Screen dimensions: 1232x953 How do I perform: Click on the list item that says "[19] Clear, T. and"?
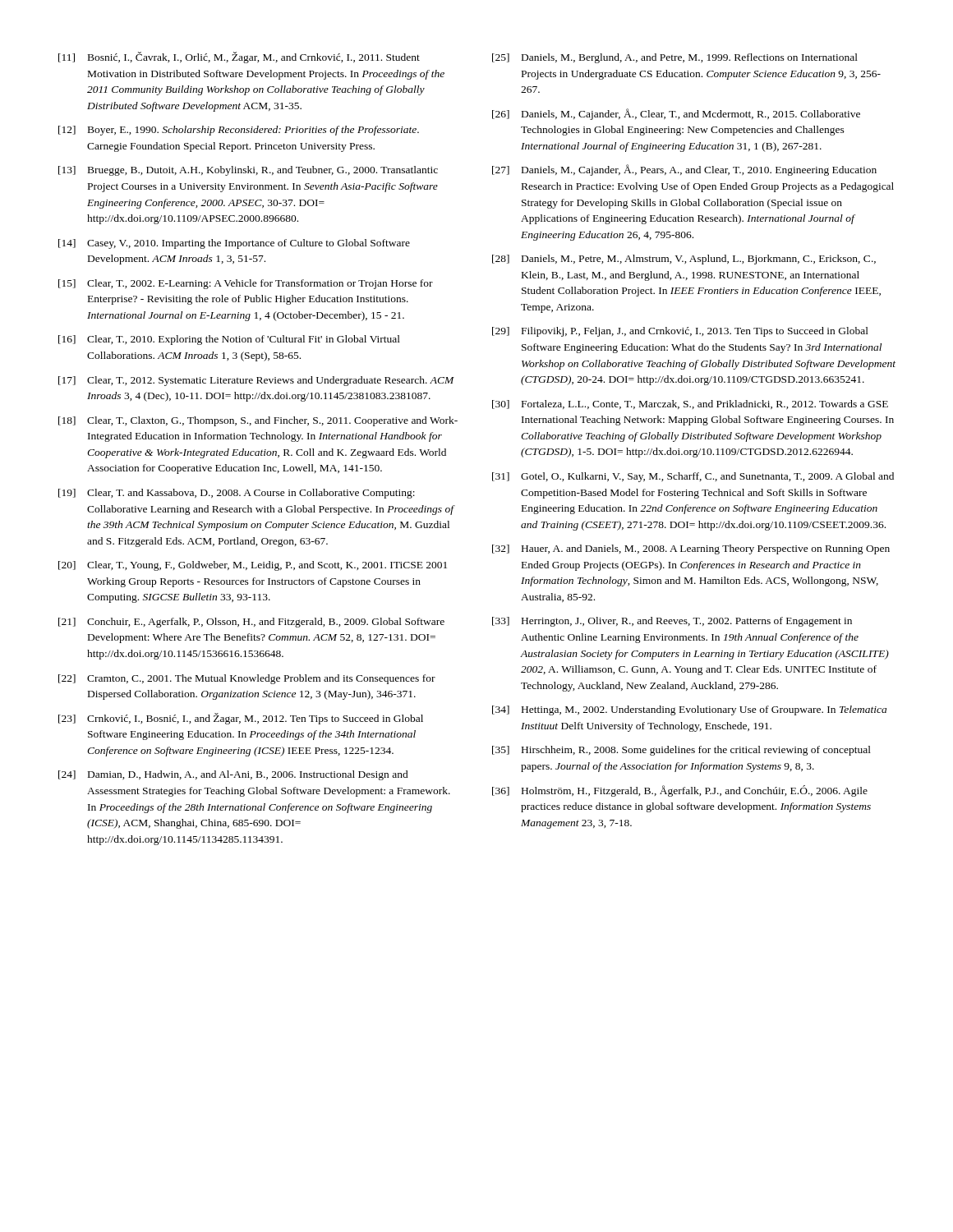(260, 517)
